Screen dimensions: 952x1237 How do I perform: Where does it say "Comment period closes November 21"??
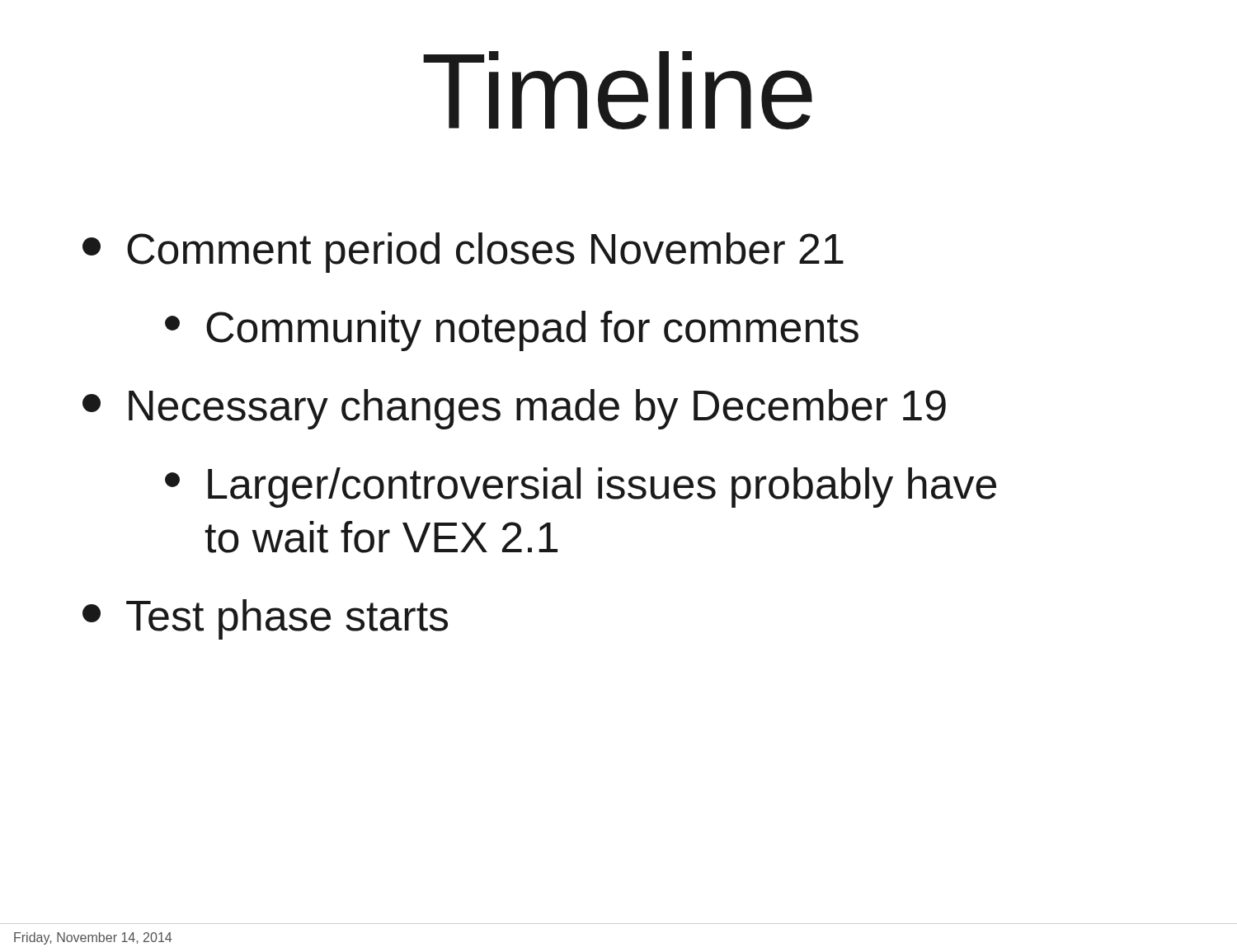pos(618,249)
